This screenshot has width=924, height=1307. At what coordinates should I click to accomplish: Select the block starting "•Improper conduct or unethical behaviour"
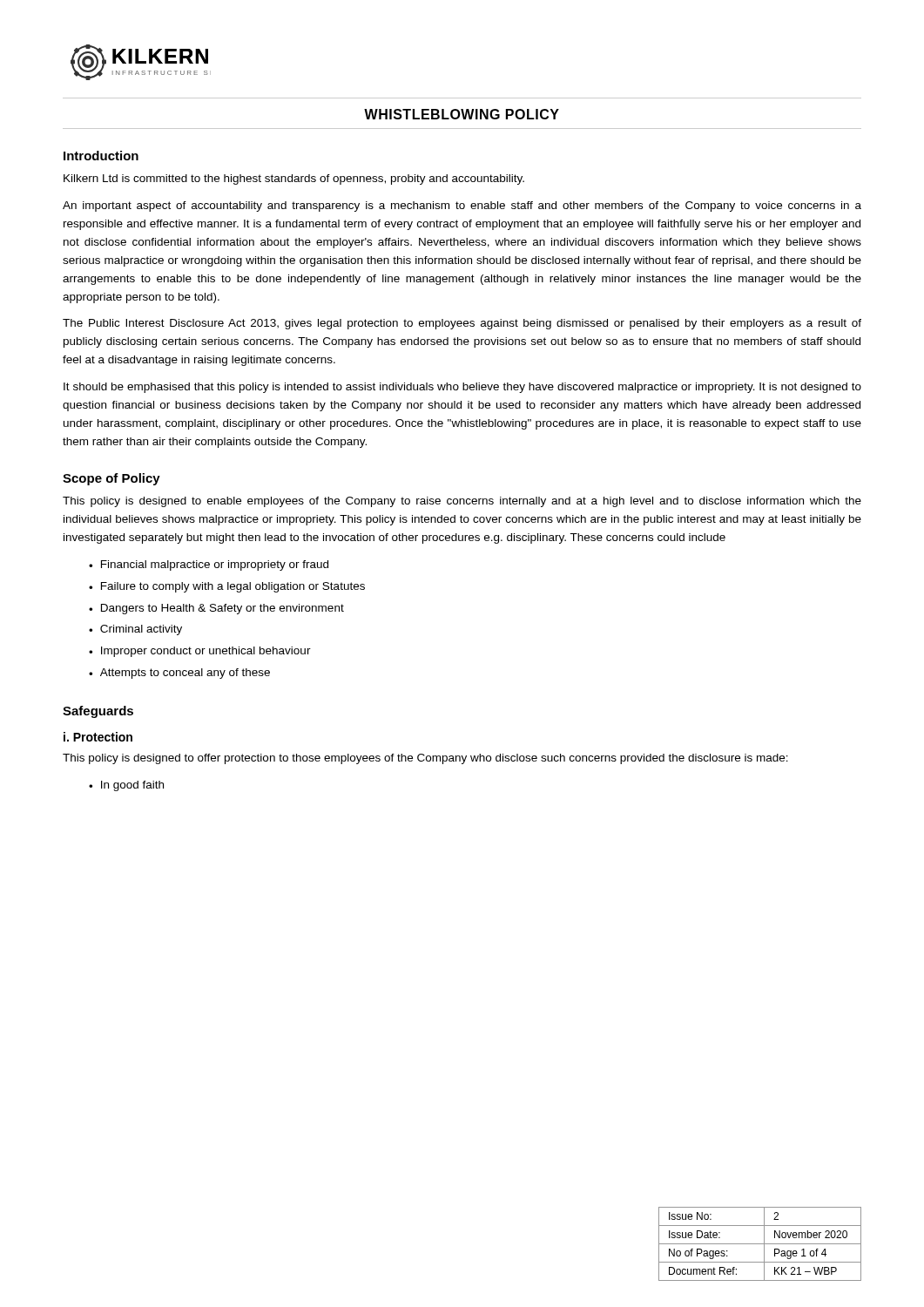point(200,653)
